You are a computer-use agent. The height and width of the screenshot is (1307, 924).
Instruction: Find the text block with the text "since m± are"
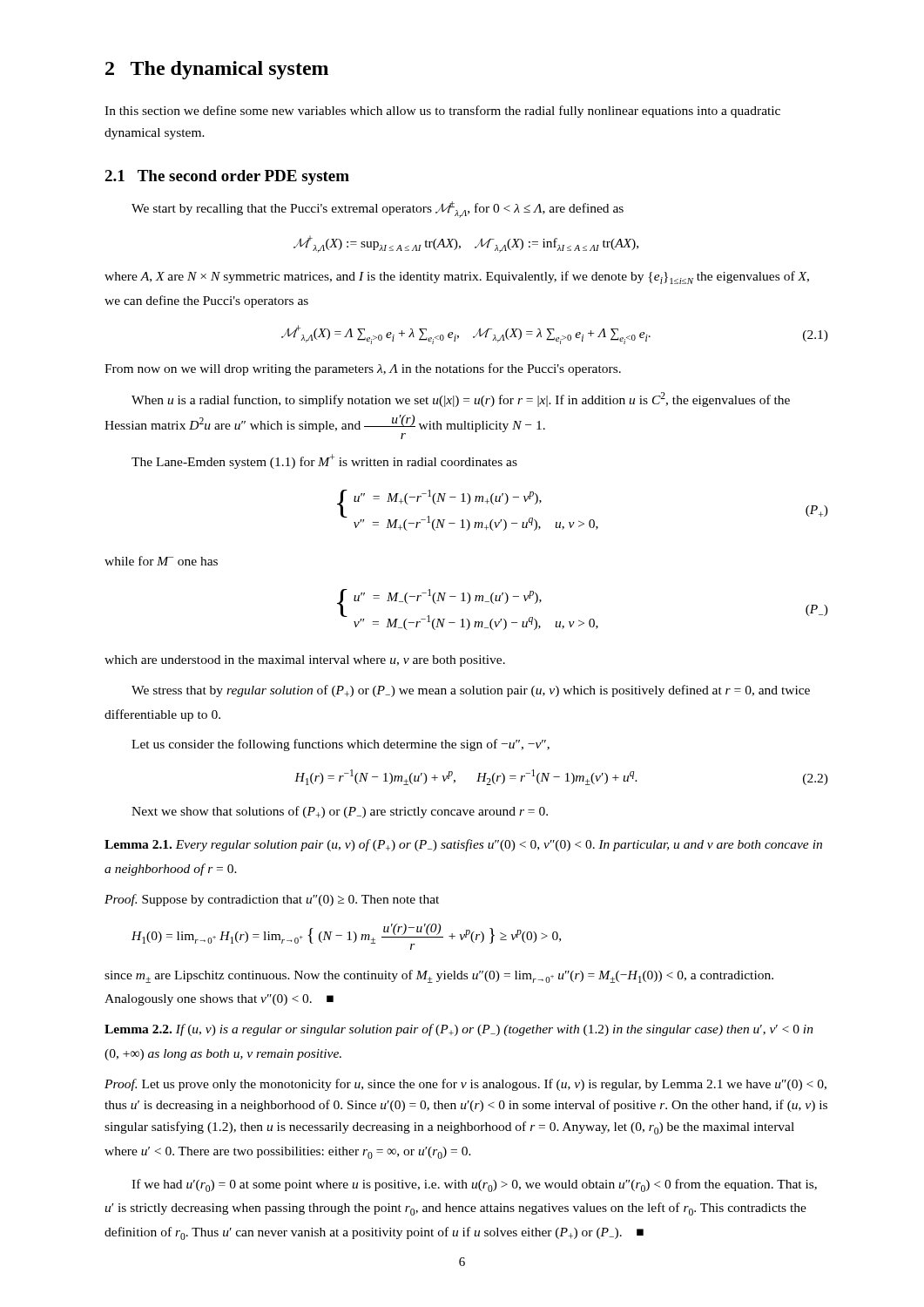click(x=466, y=987)
